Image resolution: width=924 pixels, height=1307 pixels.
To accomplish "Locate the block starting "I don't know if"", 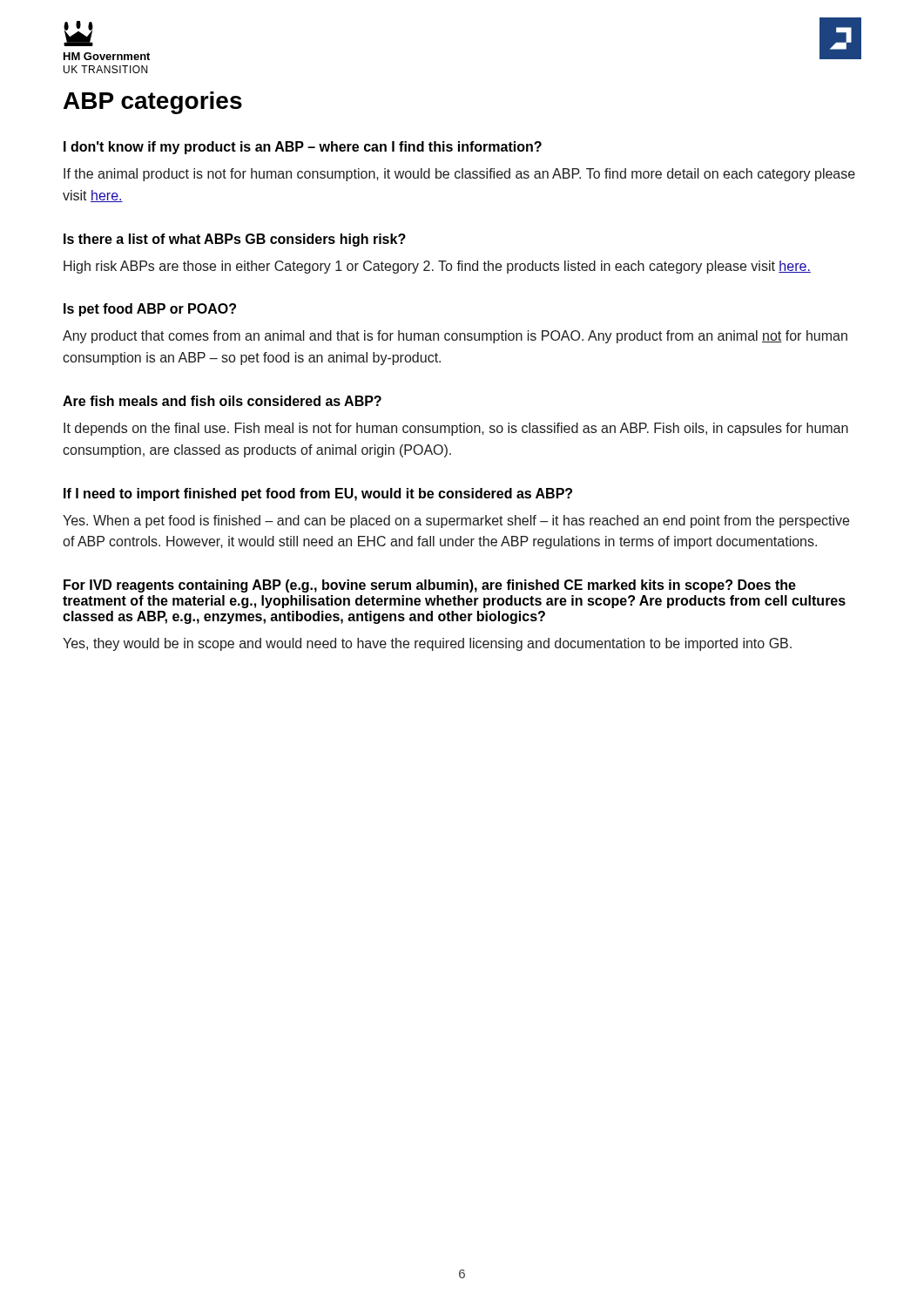I will [302, 147].
